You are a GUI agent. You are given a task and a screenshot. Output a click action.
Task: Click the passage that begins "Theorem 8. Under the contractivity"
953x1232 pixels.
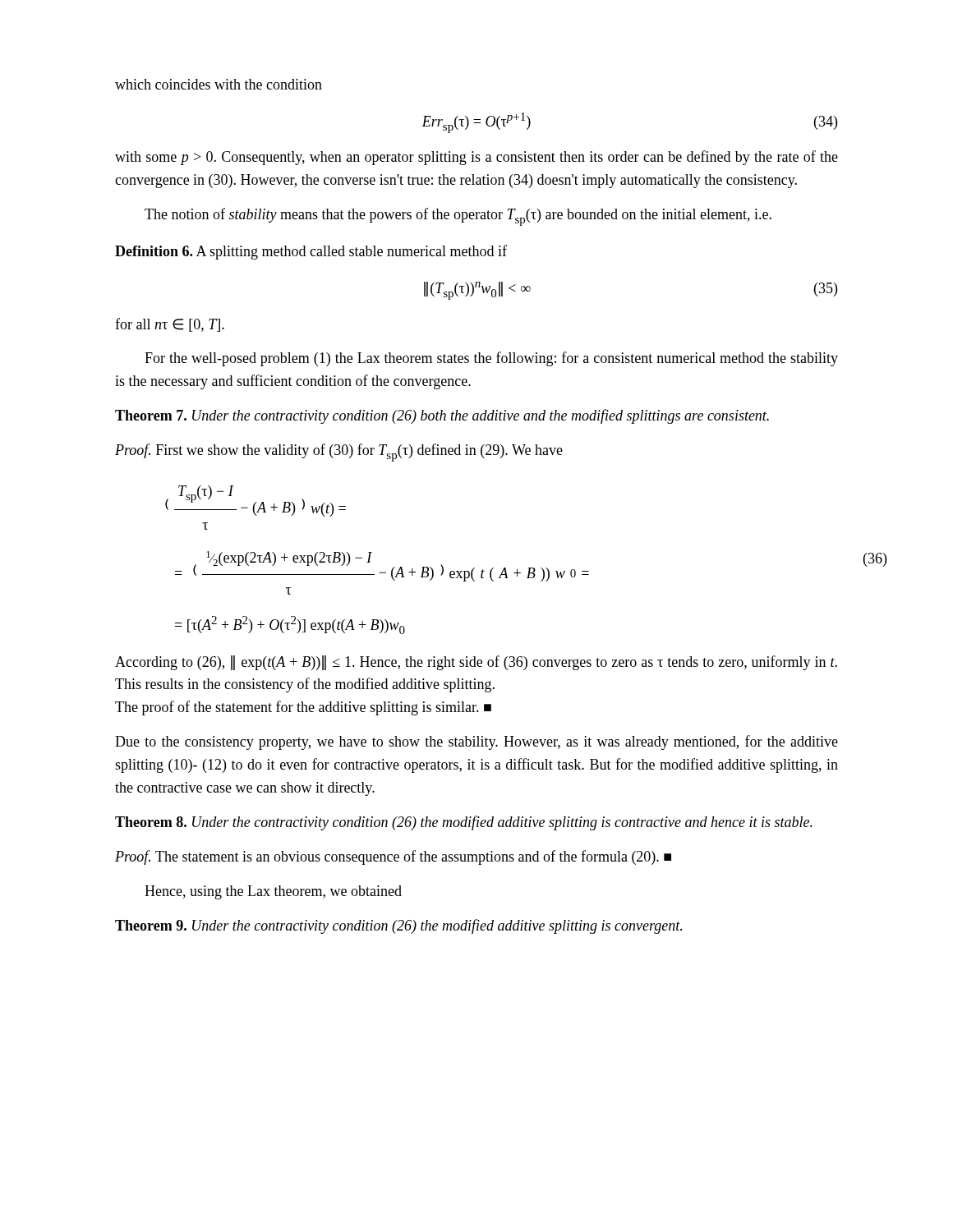464,822
